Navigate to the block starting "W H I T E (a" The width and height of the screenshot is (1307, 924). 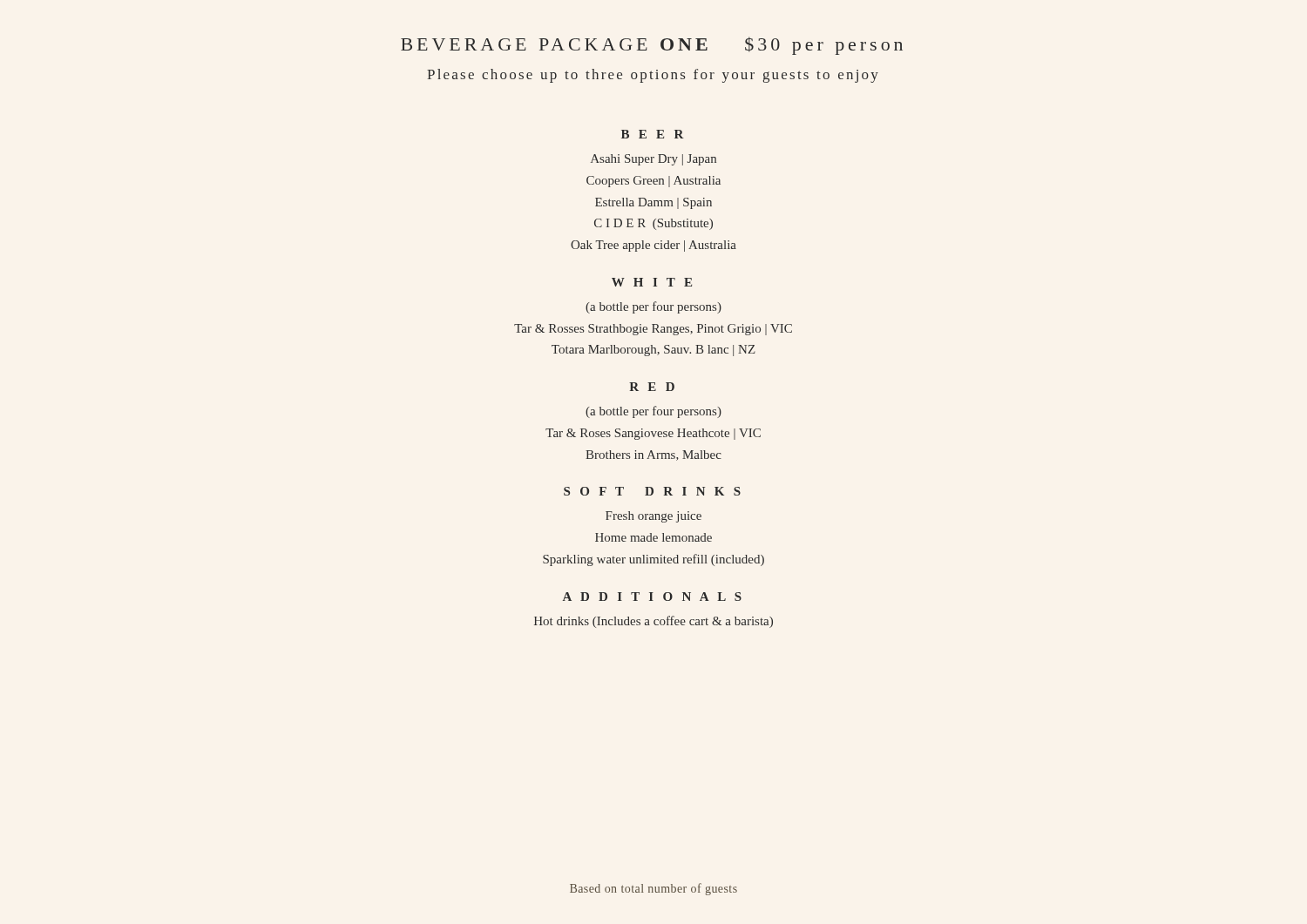coord(654,318)
